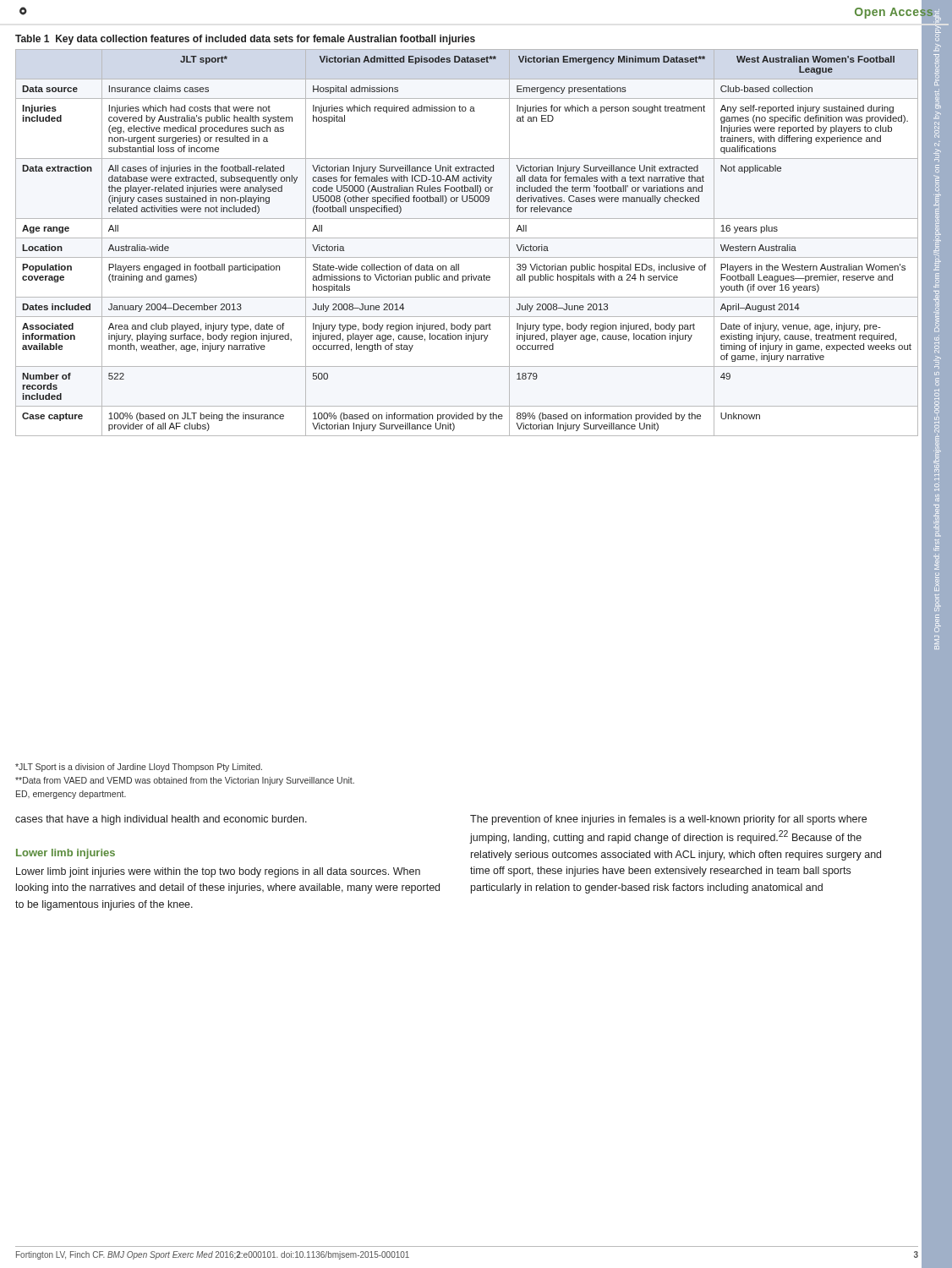The image size is (952, 1268).
Task: Click on the table containing "Players in the Western Australian"
Action: click(x=467, y=243)
